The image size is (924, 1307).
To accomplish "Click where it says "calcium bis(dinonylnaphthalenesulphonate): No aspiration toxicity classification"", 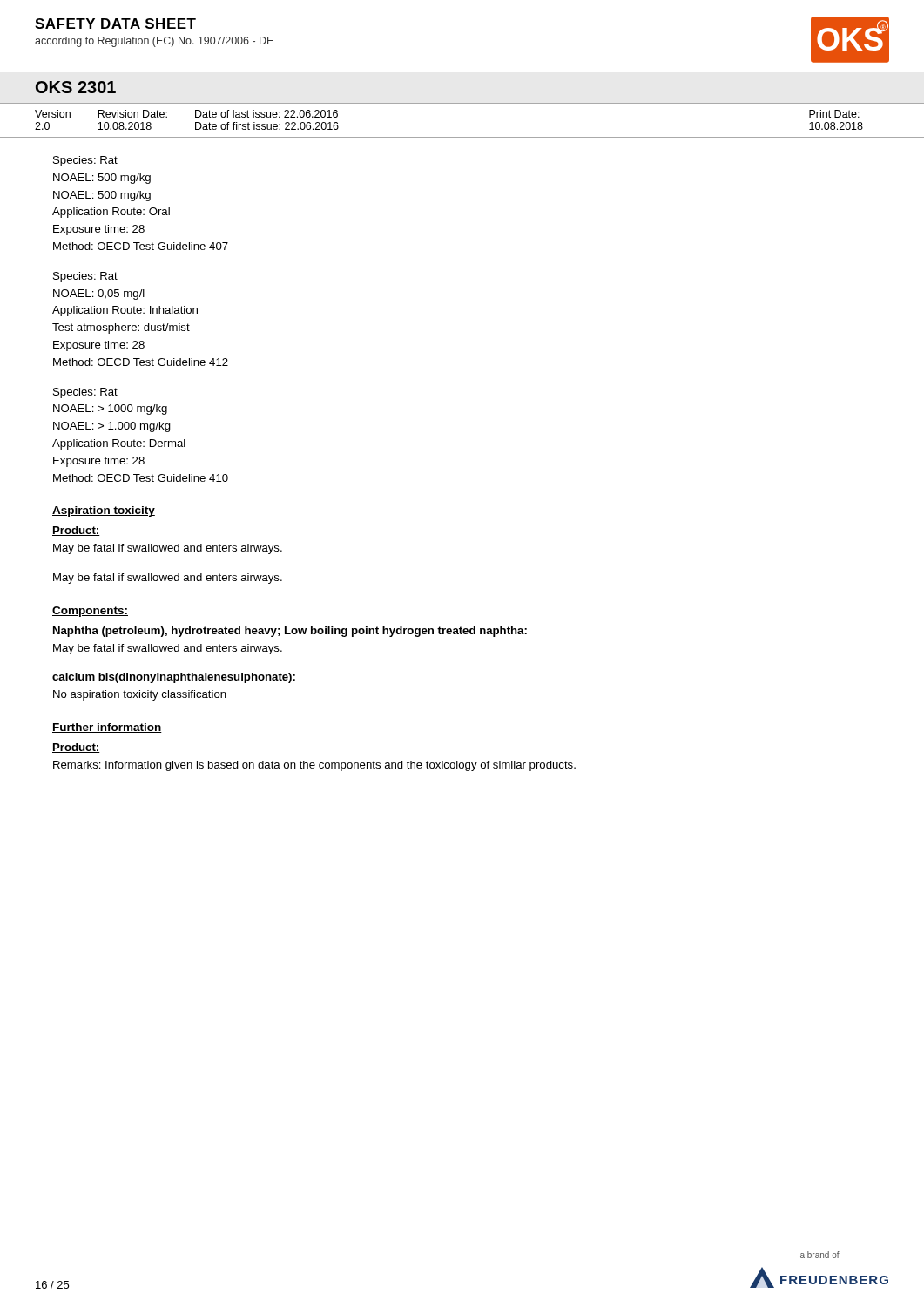I will pyautogui.click(x=174, y=686).
